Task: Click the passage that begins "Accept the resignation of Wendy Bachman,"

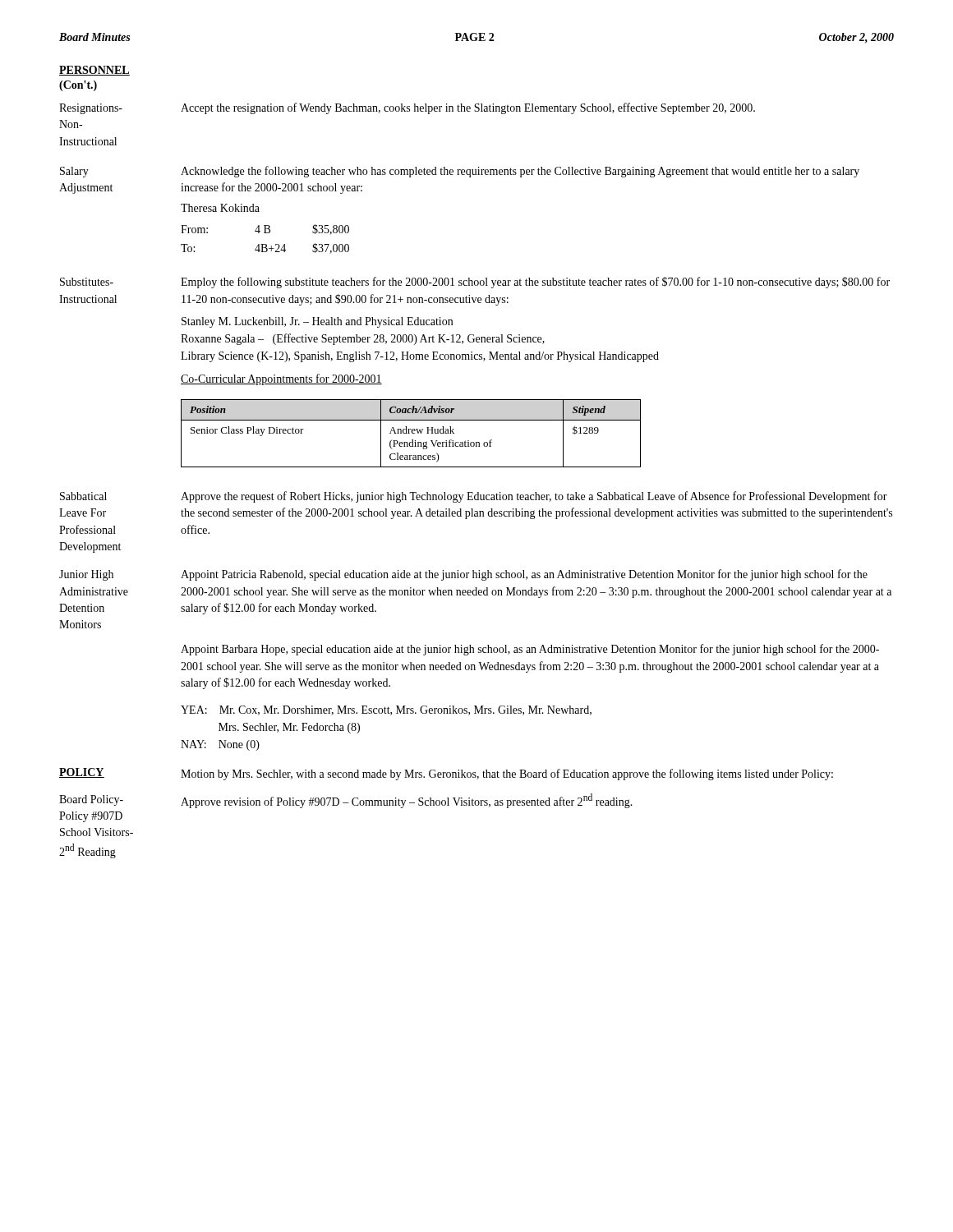Action: click(468, 108)
